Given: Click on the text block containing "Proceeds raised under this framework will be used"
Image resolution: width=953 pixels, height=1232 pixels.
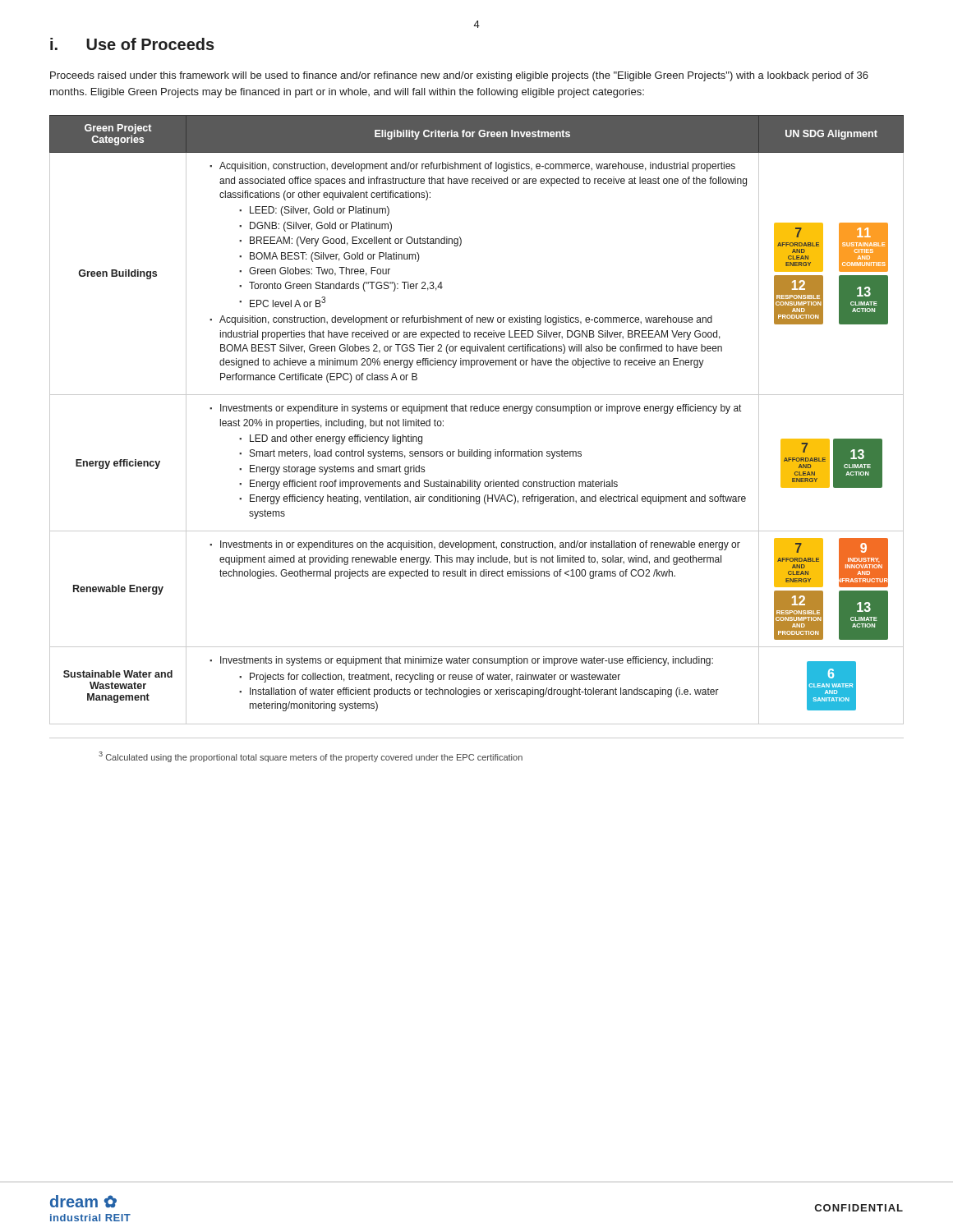Looking at the screenshot, I should [x=459, y=83].
